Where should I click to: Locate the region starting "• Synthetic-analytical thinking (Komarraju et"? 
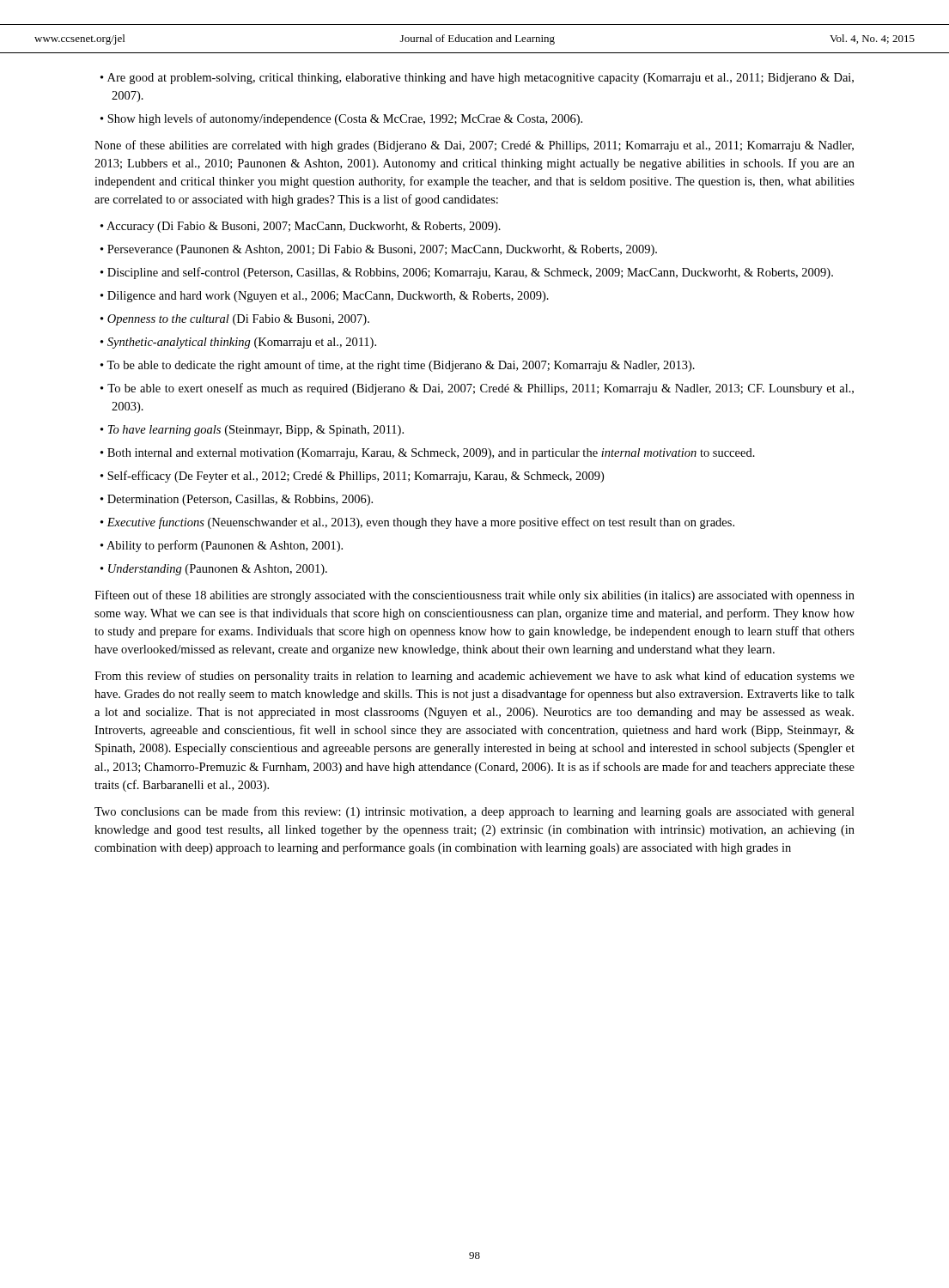238,342
